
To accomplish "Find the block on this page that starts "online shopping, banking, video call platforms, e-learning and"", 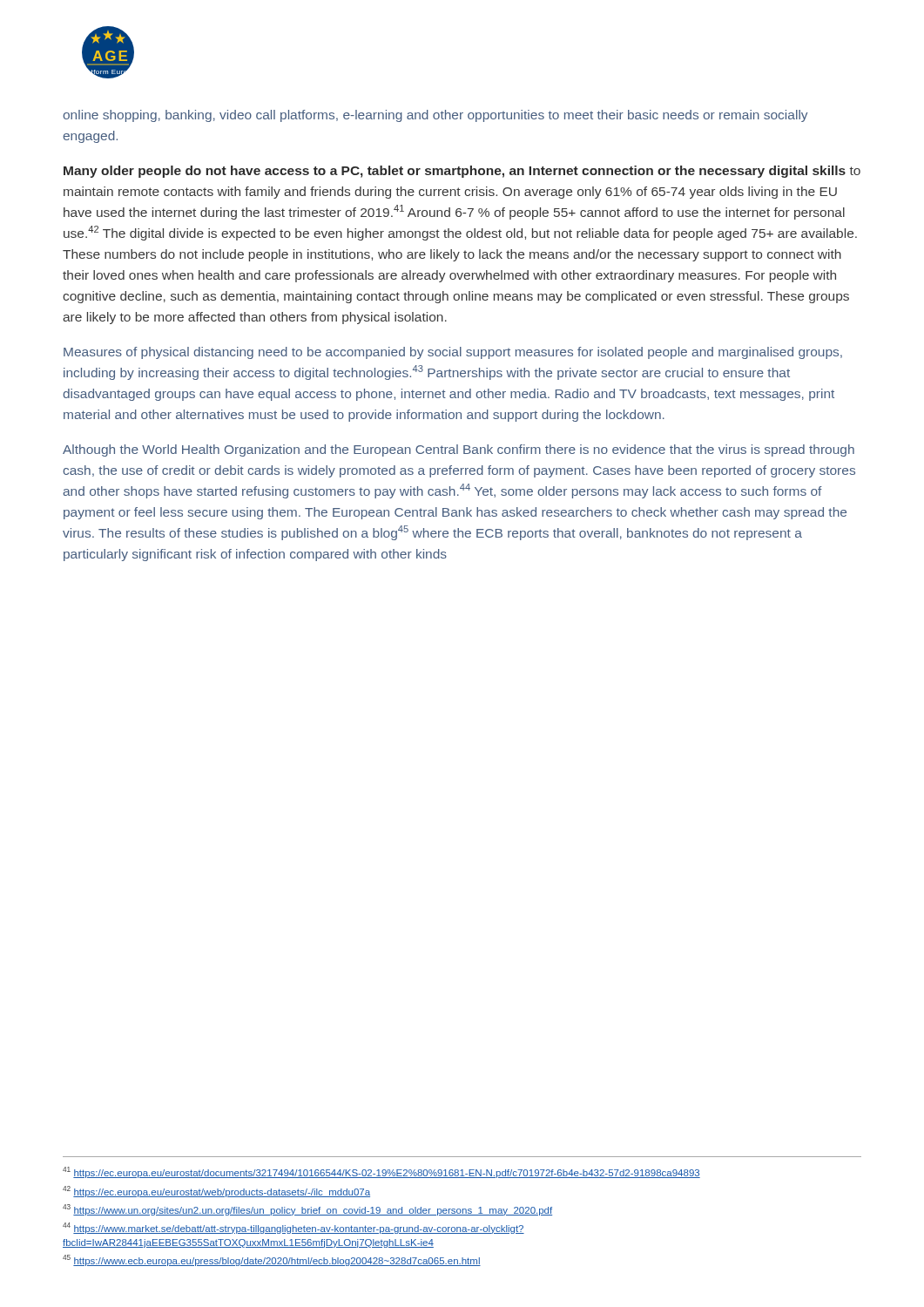I will point(462,125).
